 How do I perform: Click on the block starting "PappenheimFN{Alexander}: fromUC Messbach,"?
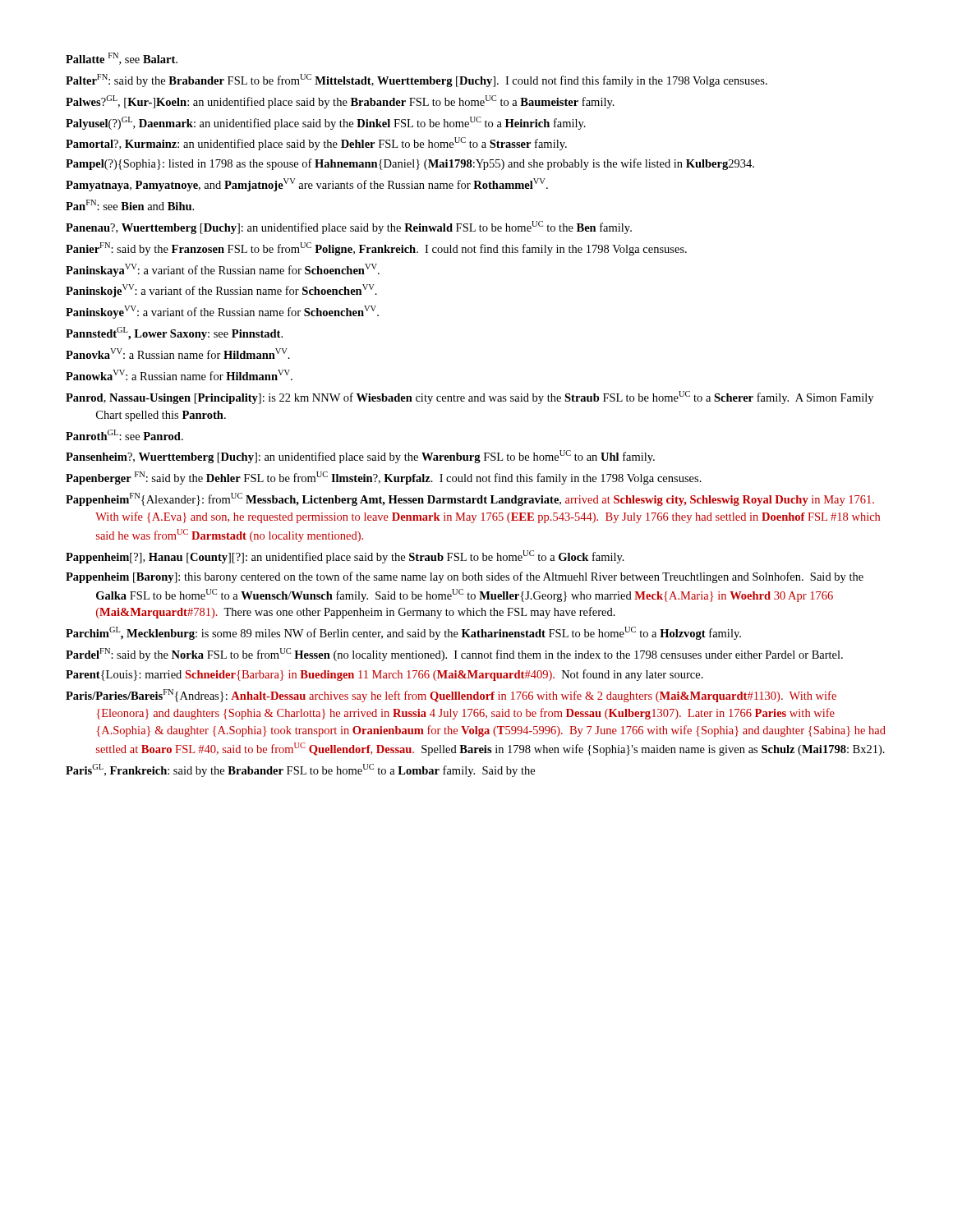pos(473,517)
